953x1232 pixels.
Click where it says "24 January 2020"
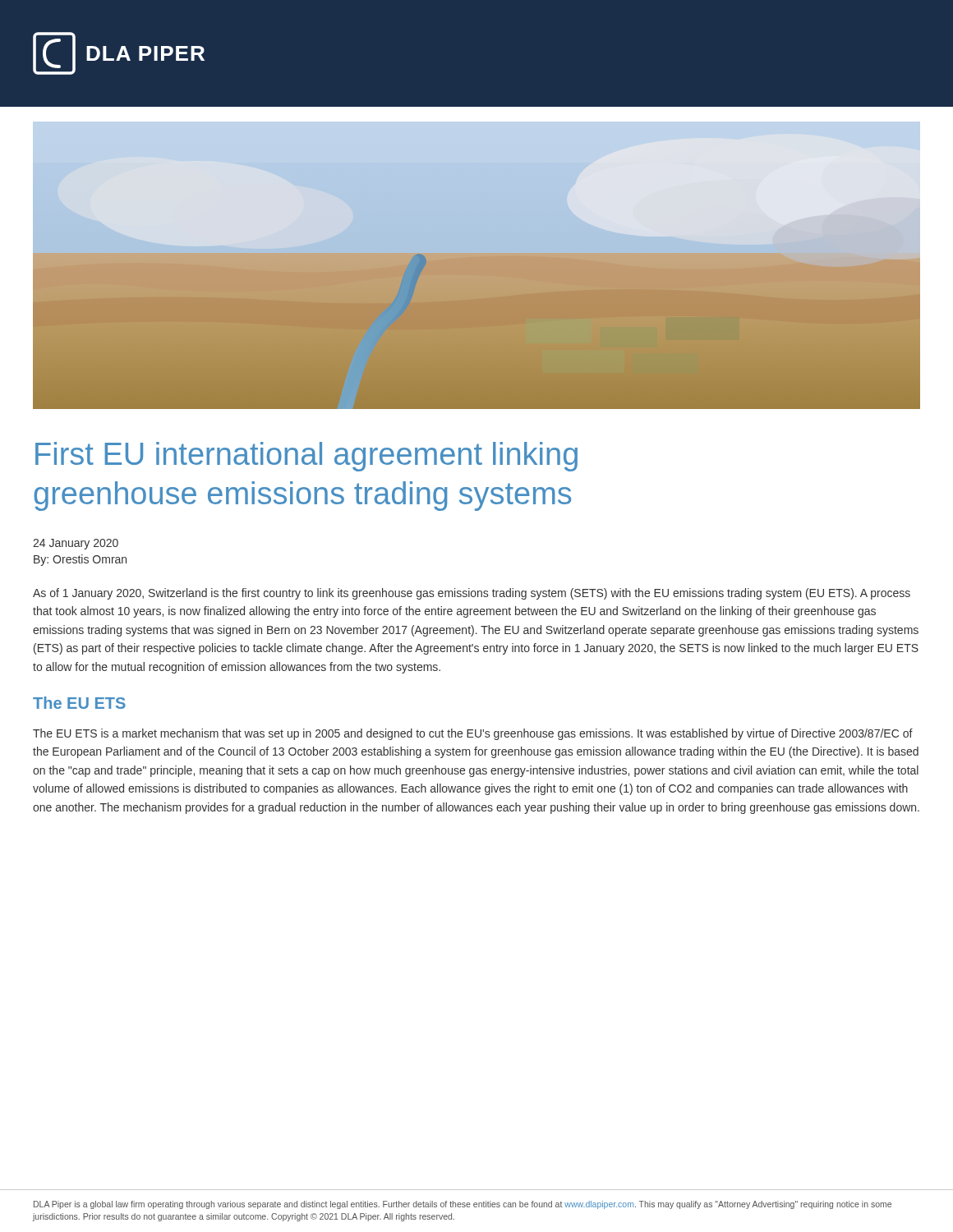coord(76,543)
